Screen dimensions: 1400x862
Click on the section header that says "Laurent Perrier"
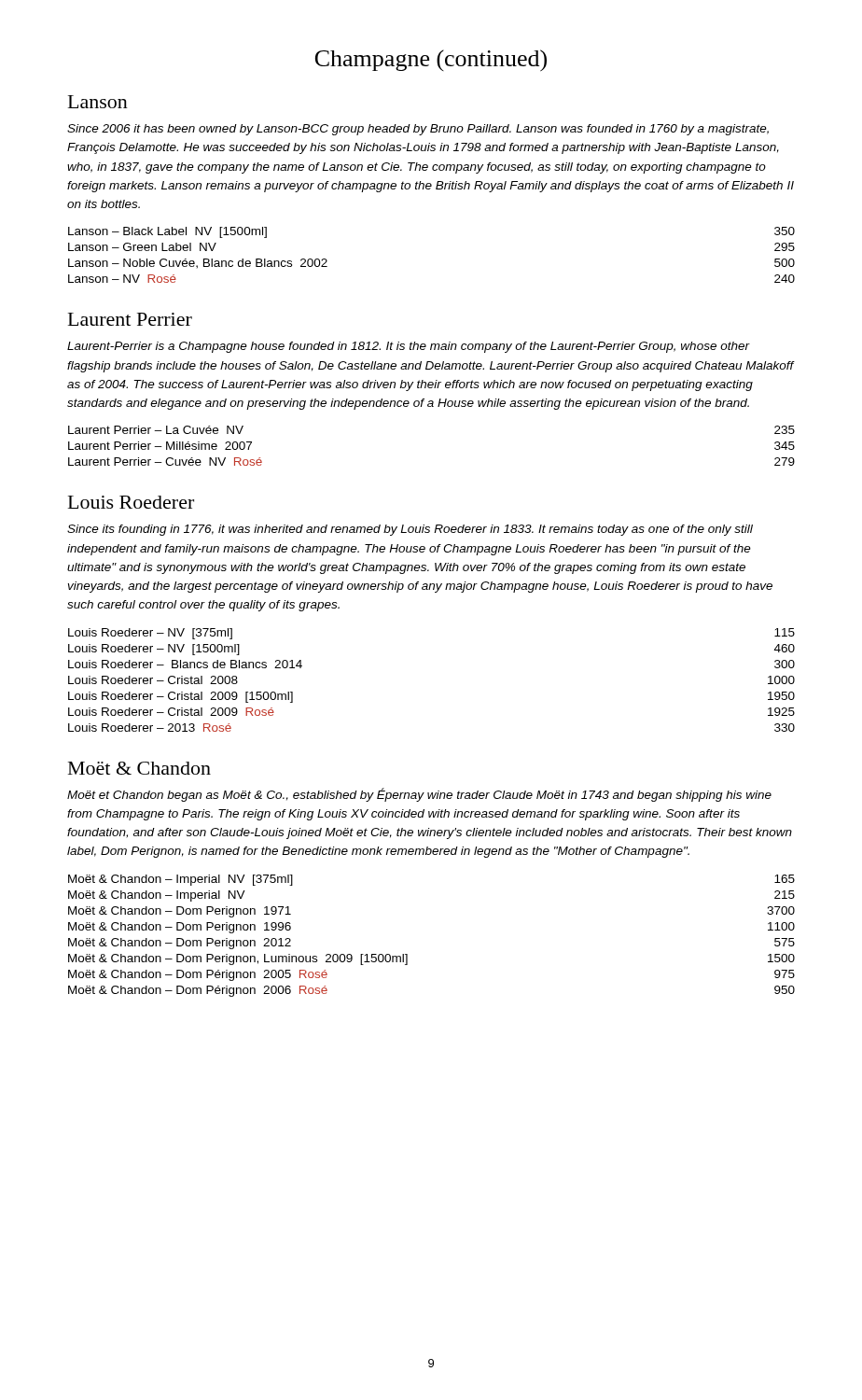point(130,319)
